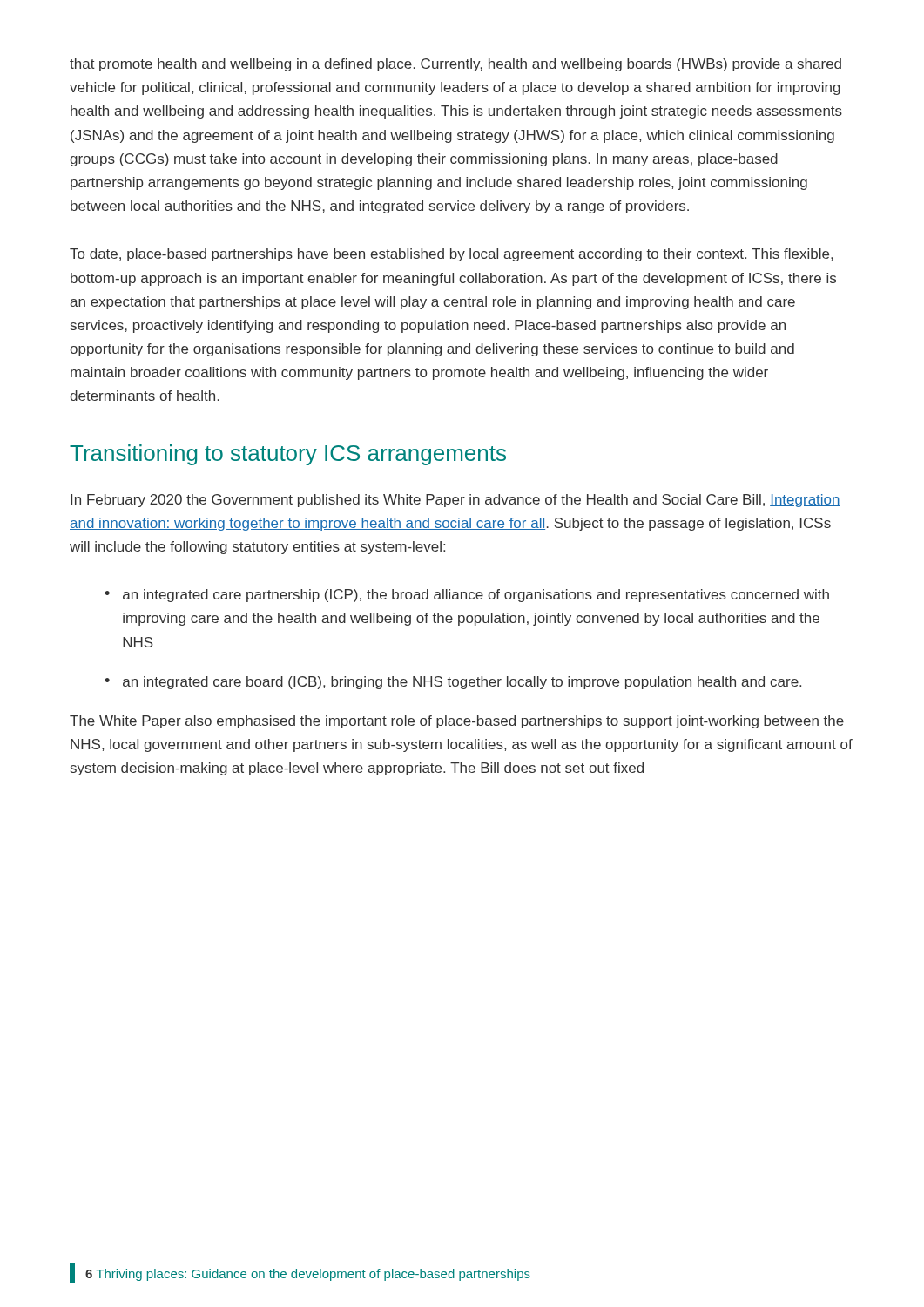Locate the text block that reads "that promote health"
The width and height of the screenshot is (924, 1307).
(456, 135)
